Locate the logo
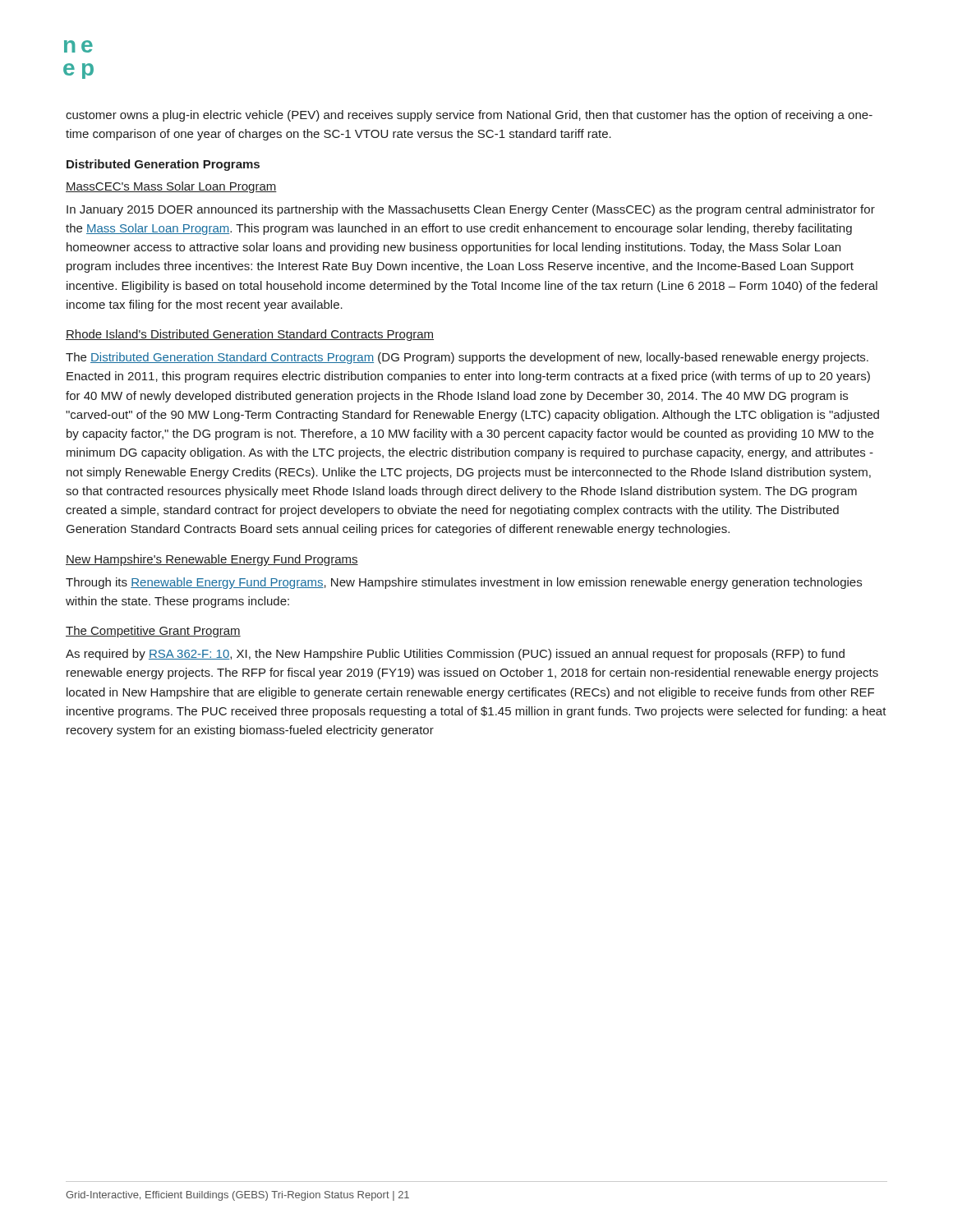 tap(85, 55)
